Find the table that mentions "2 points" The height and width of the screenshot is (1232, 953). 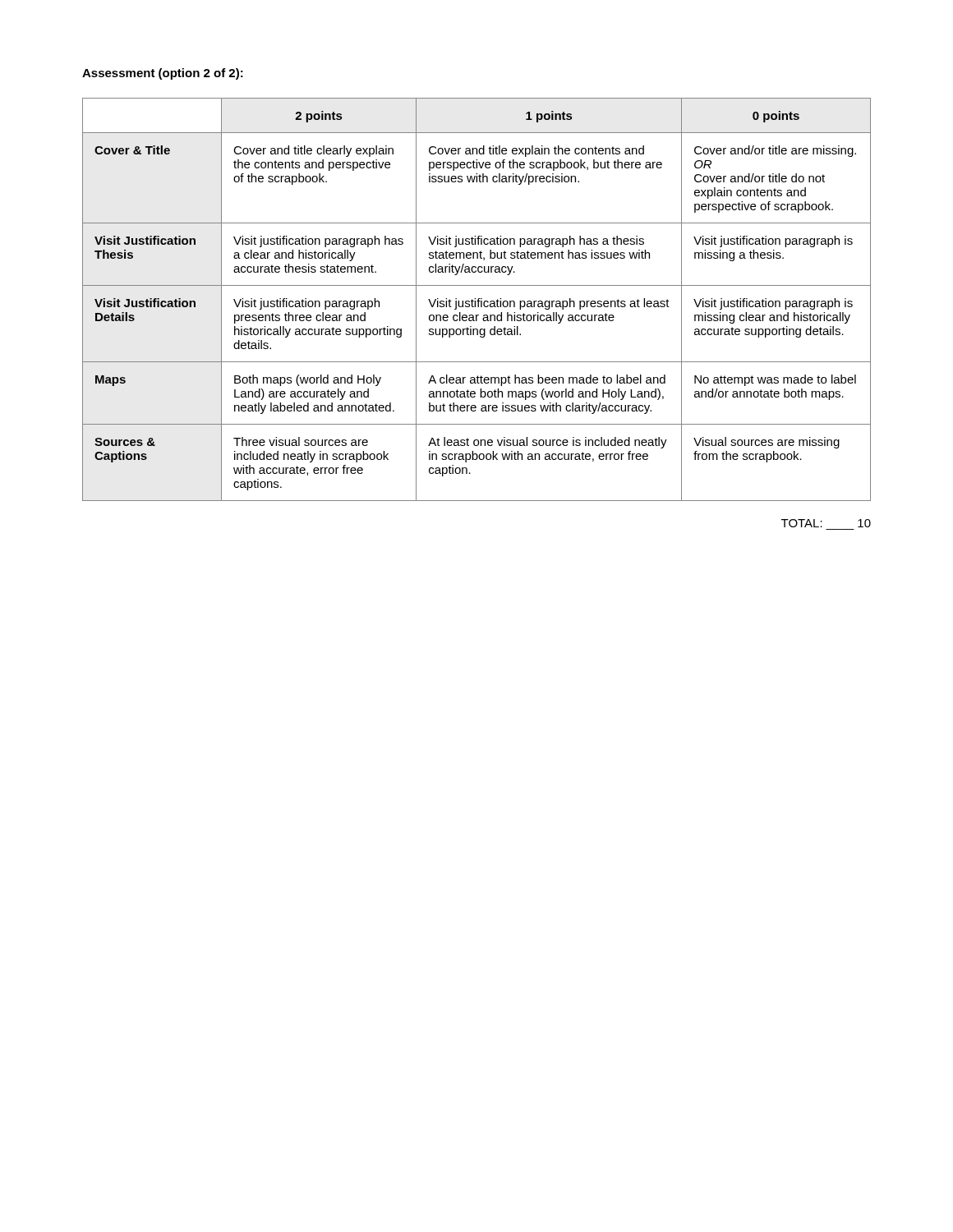(x=476, y=299)
